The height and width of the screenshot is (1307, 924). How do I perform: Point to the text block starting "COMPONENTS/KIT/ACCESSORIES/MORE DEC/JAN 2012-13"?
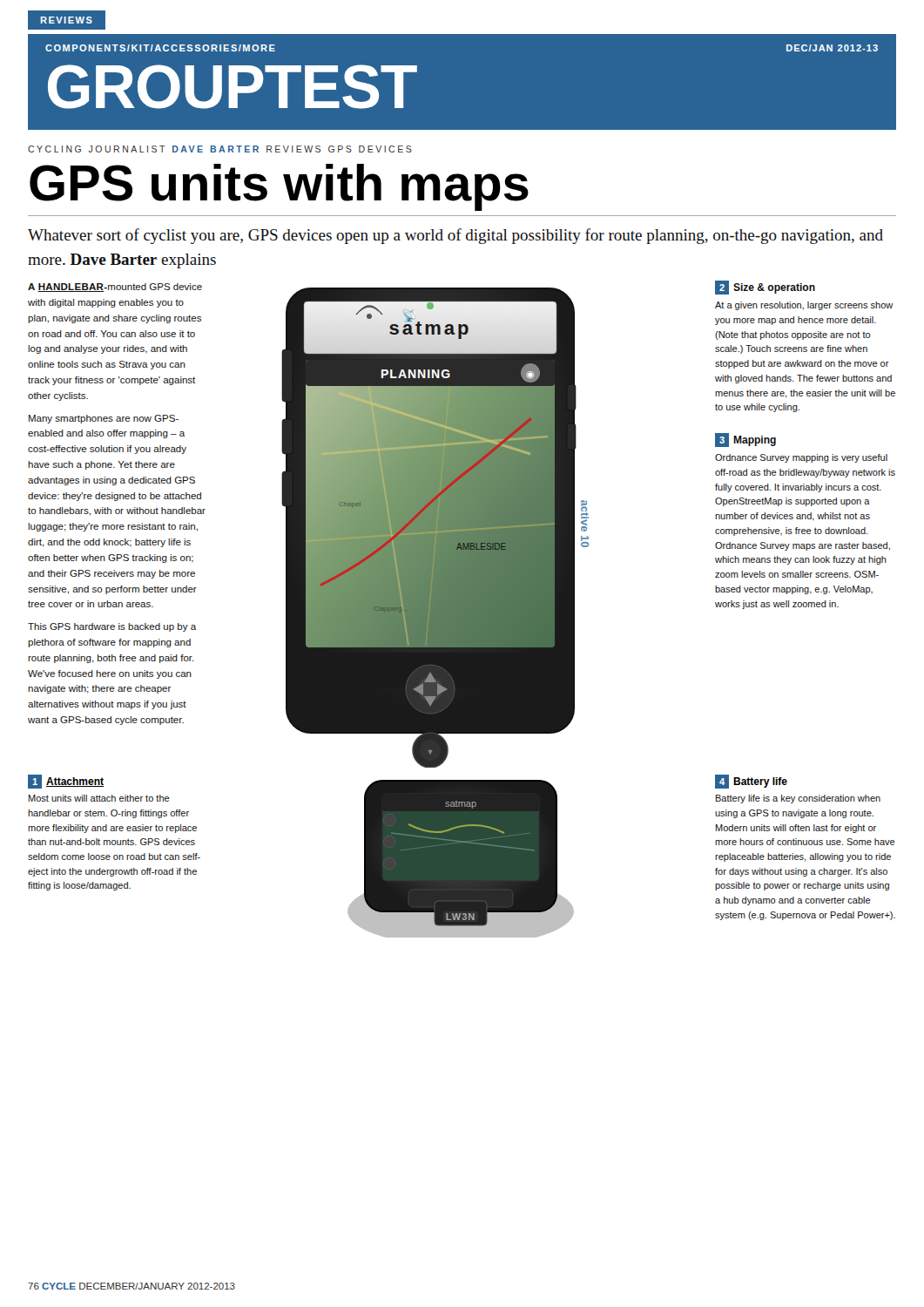pyautogui.click(x=157, y=47)
